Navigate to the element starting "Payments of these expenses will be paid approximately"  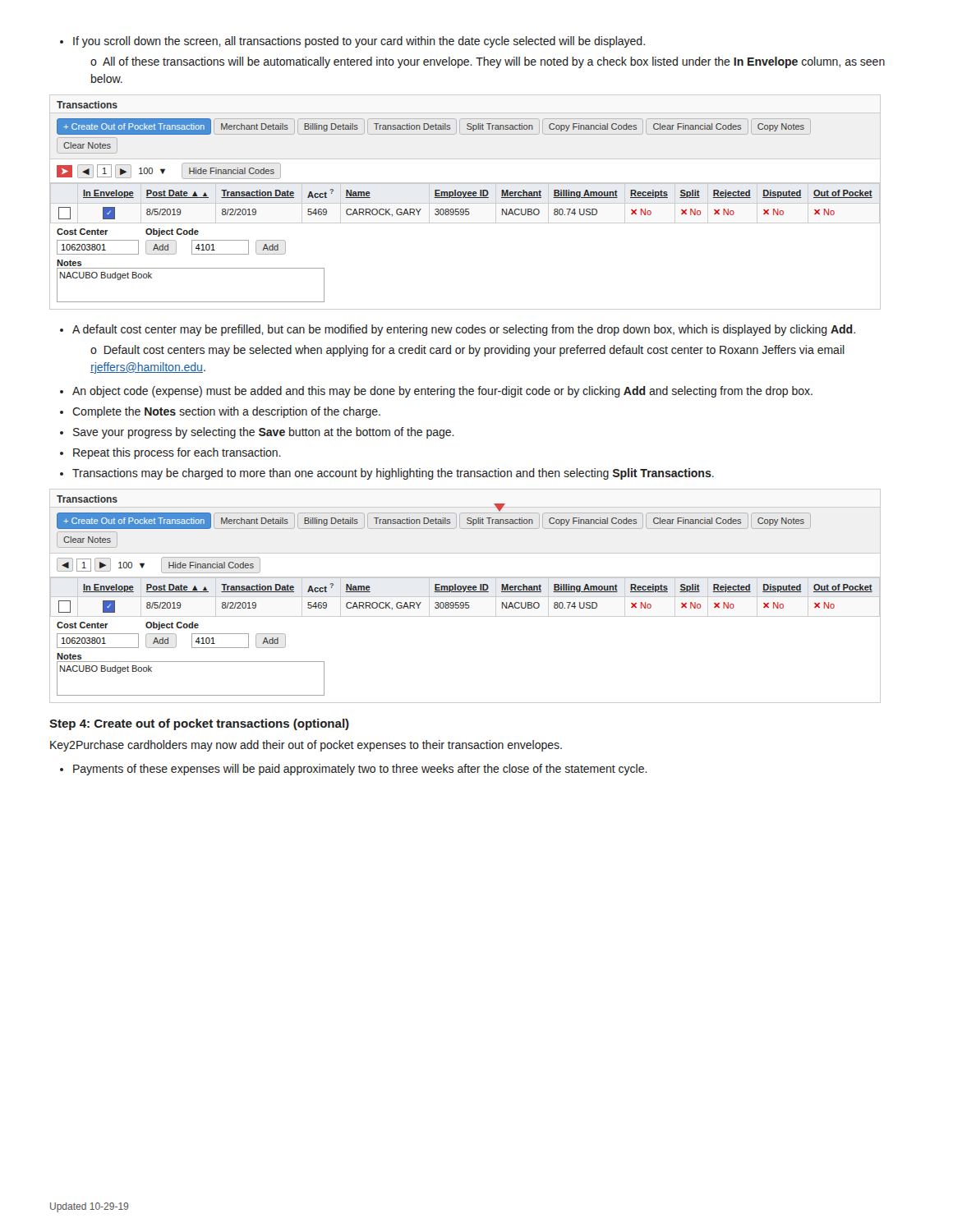point(360,769)
